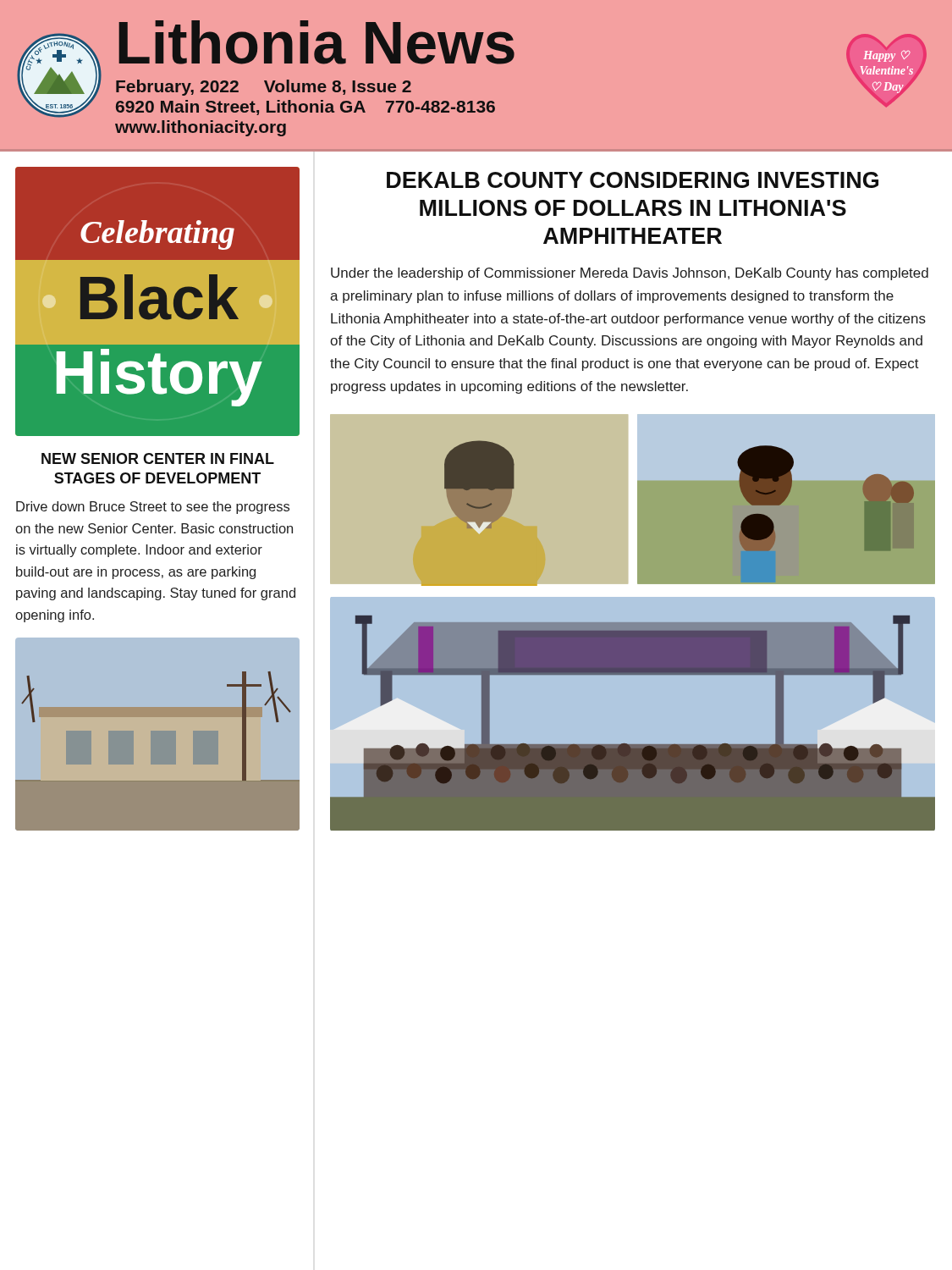
Task: Point to "NEW SENIOR CENTER IN FINAL STAGES OF DEVELOPMENT"
Action: 157,468
